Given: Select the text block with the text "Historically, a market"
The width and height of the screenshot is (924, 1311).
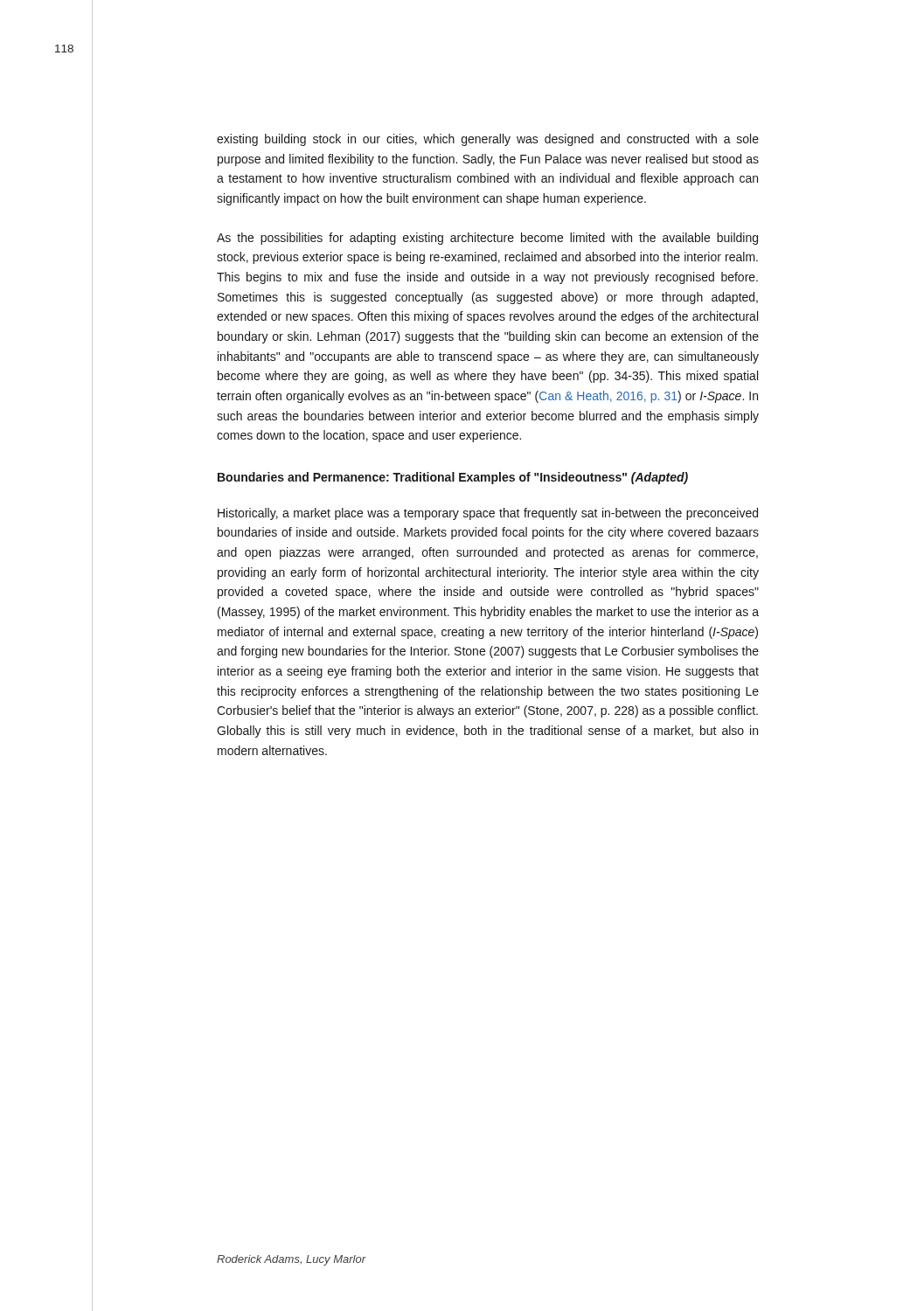Looking at the screenshot, I should pyautogui.click(x=488, y=632).
